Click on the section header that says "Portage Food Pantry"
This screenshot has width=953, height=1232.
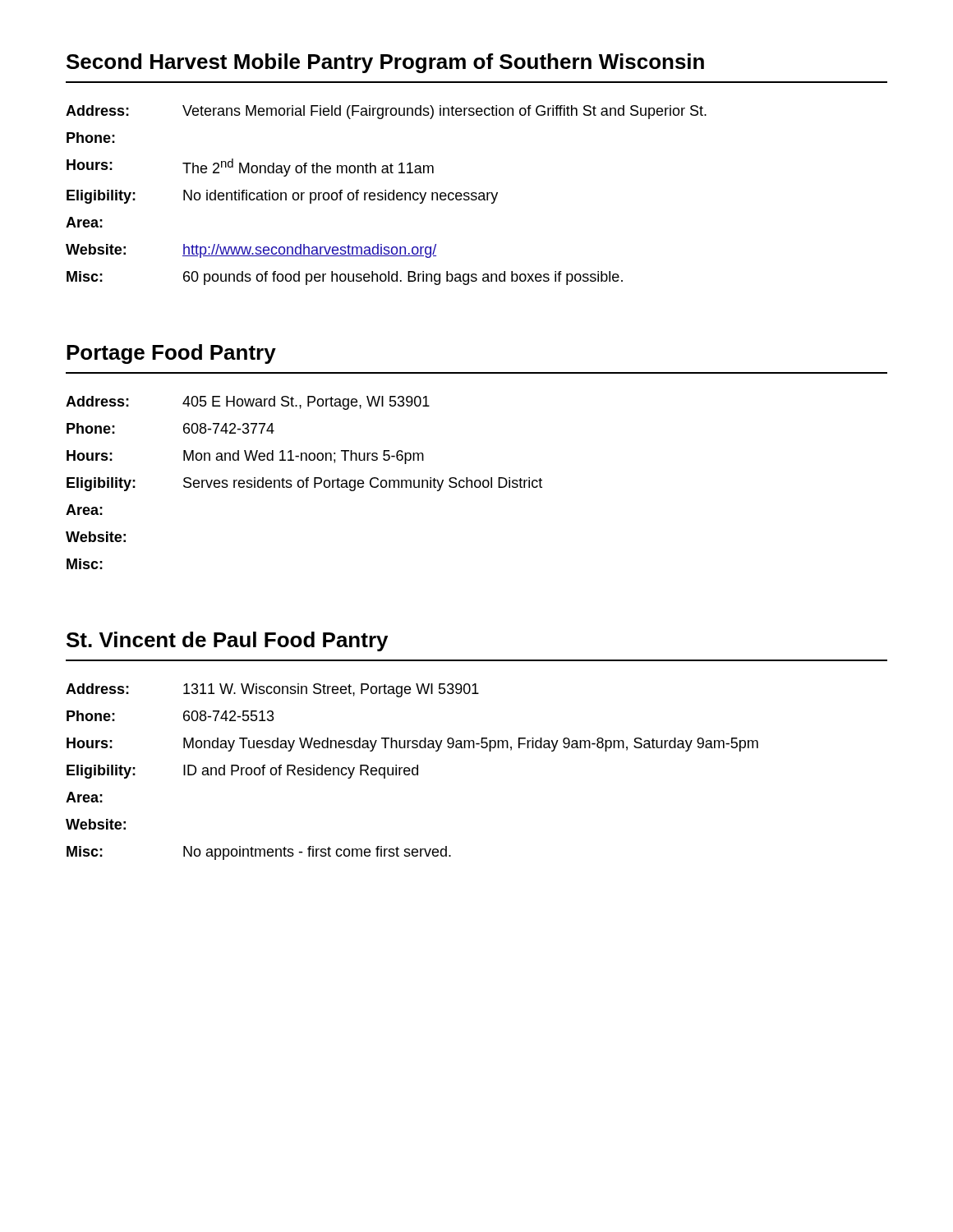171,352
